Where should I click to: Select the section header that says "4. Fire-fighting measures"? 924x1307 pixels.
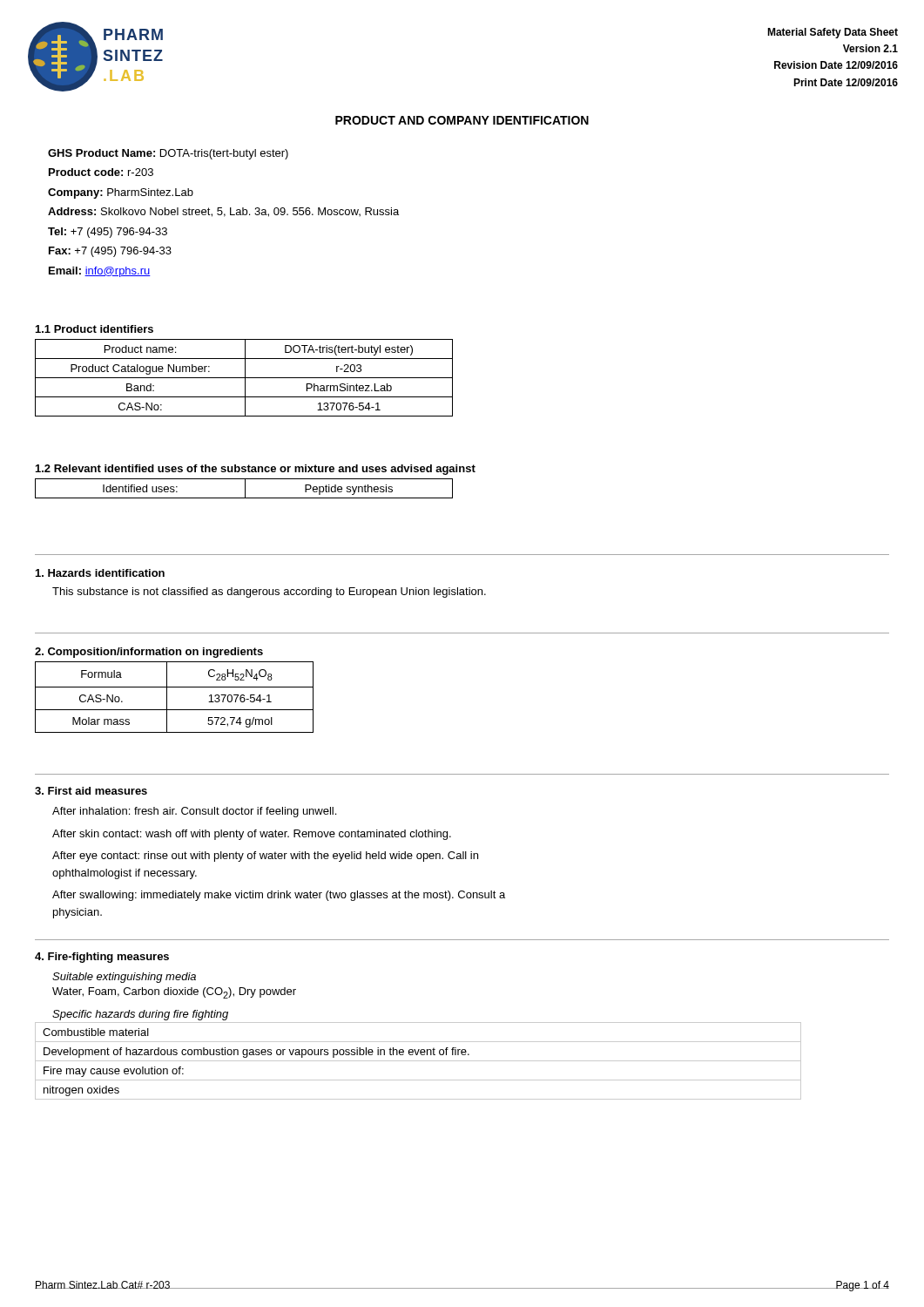[102, 956]
